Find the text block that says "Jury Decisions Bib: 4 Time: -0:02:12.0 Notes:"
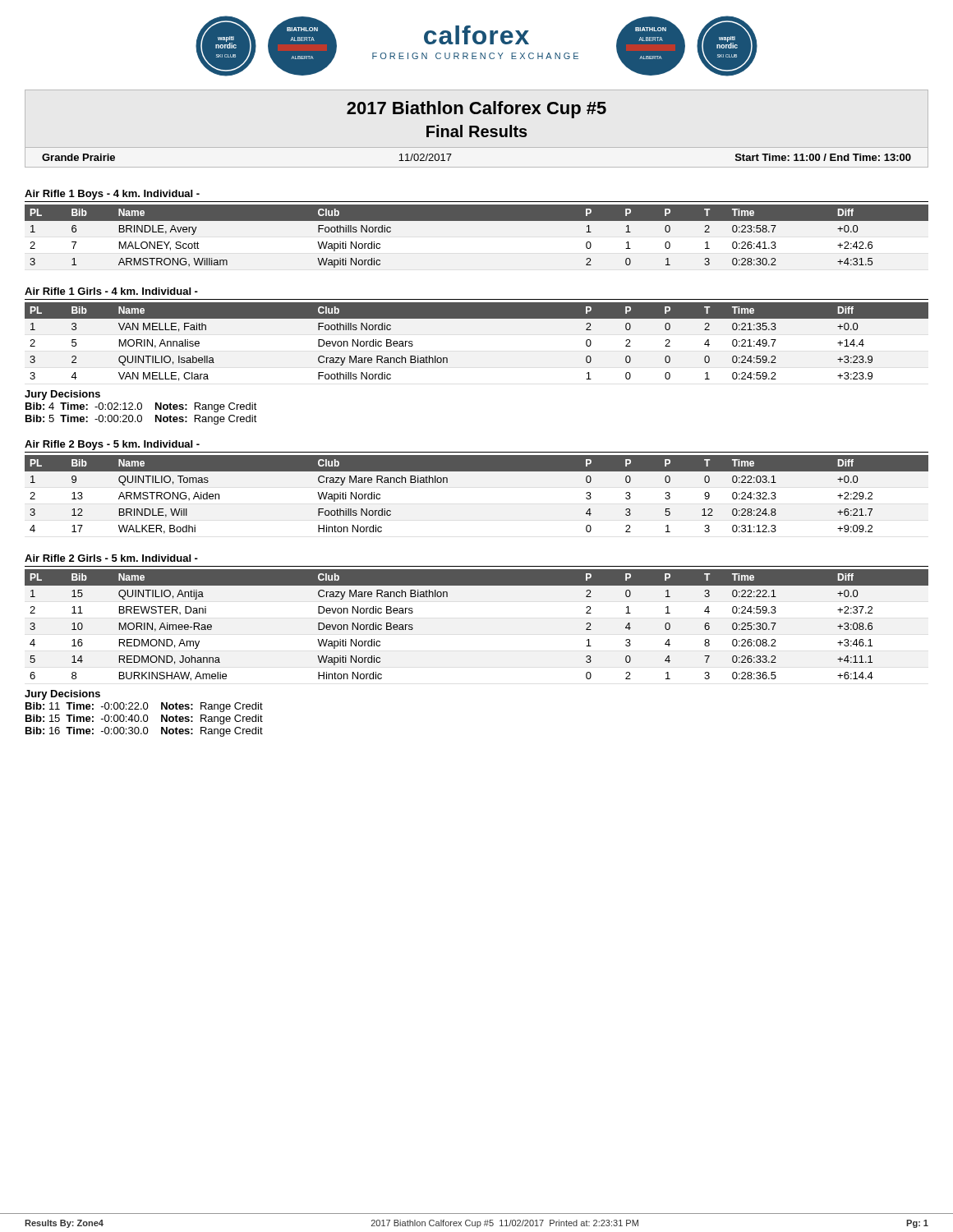Image resolution: width=953 pixels, height=1232 pixels. (62, 395)
